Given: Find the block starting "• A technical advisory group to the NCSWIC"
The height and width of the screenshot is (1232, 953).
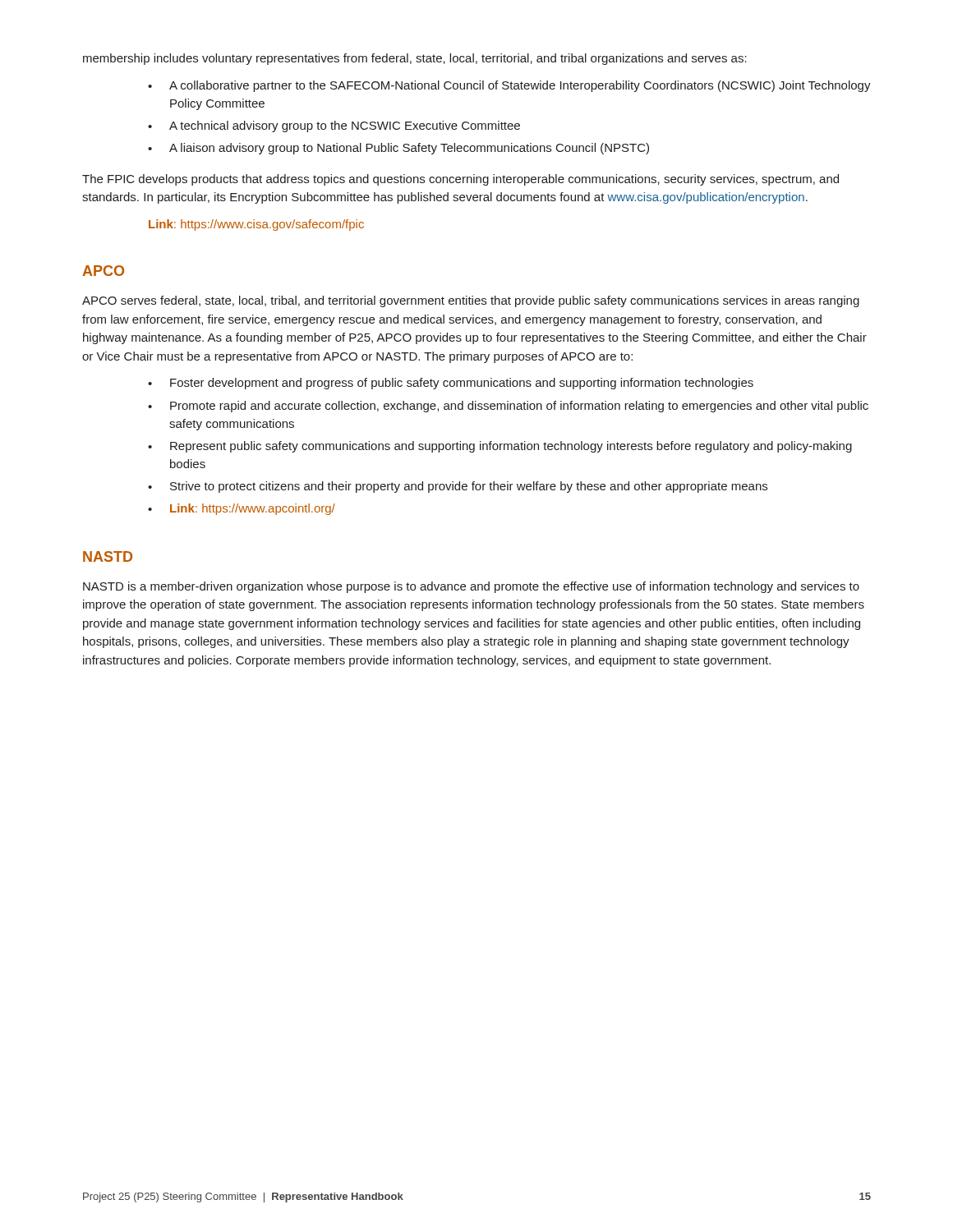Looking at the screenshot, I should click(x=334, y=126).
